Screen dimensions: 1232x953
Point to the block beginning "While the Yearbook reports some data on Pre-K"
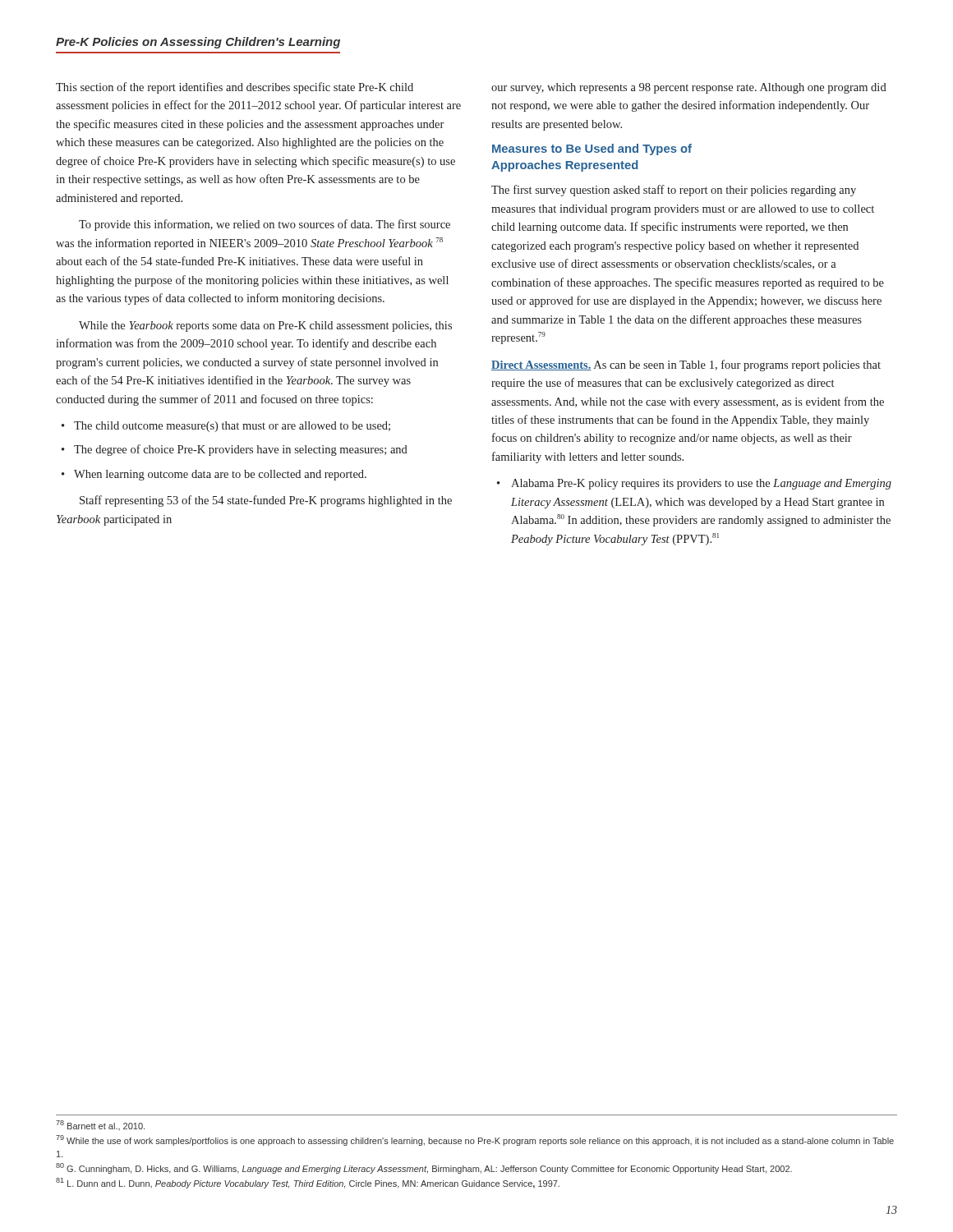pyautogui.click(x=259, y=362)
